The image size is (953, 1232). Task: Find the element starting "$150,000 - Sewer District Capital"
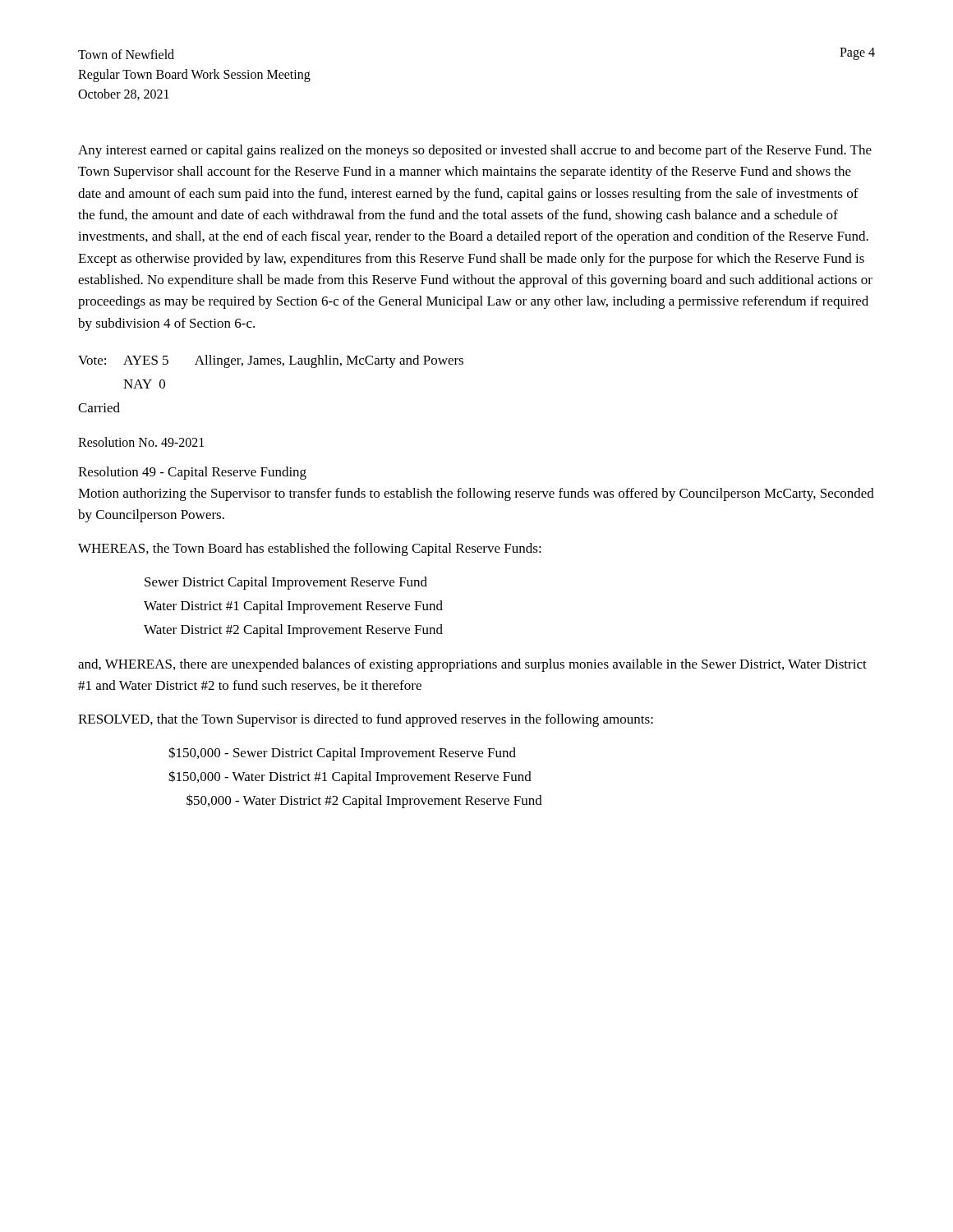pos(342,753)
